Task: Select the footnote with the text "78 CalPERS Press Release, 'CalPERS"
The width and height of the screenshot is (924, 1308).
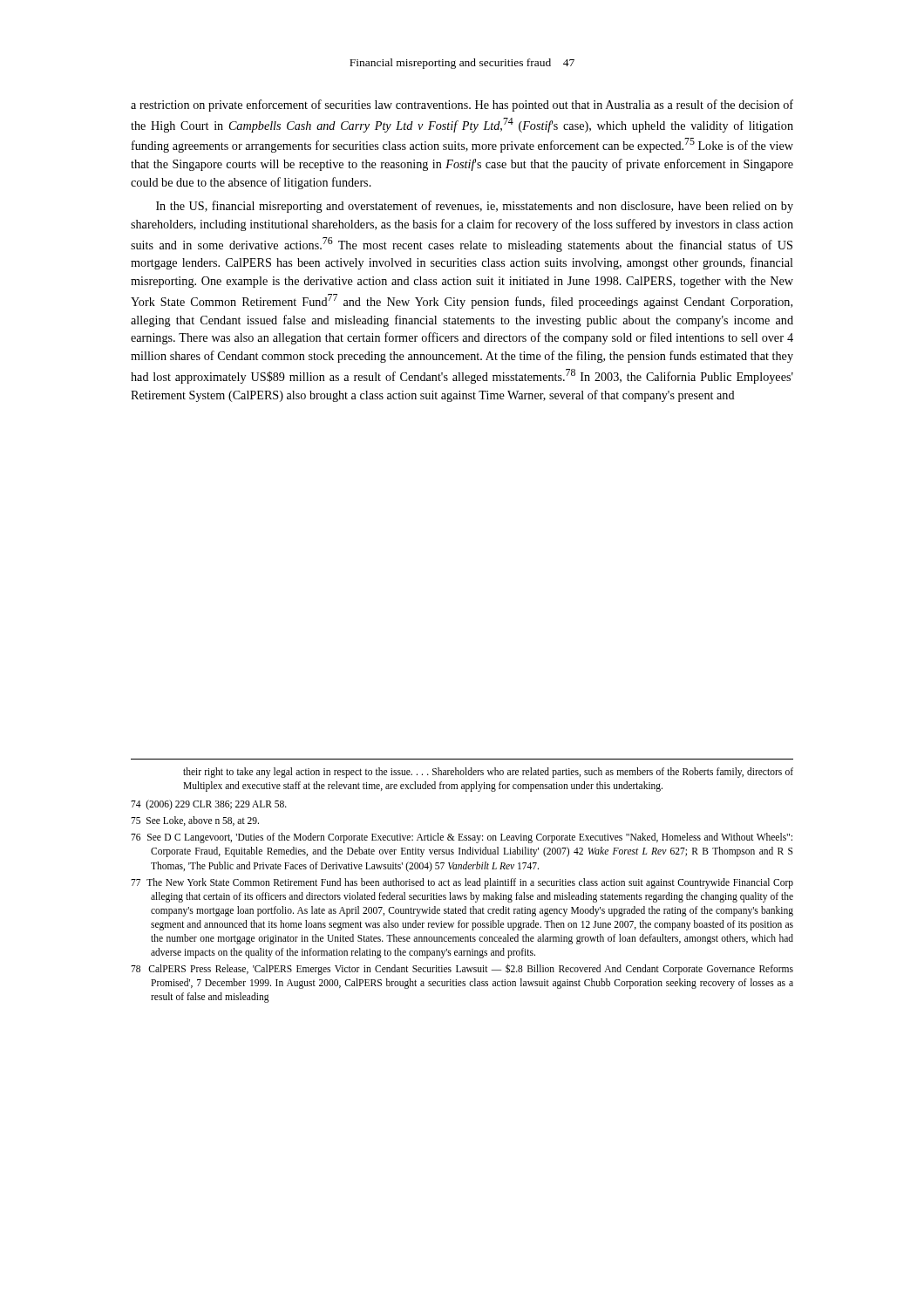Action: click(462, 983)
